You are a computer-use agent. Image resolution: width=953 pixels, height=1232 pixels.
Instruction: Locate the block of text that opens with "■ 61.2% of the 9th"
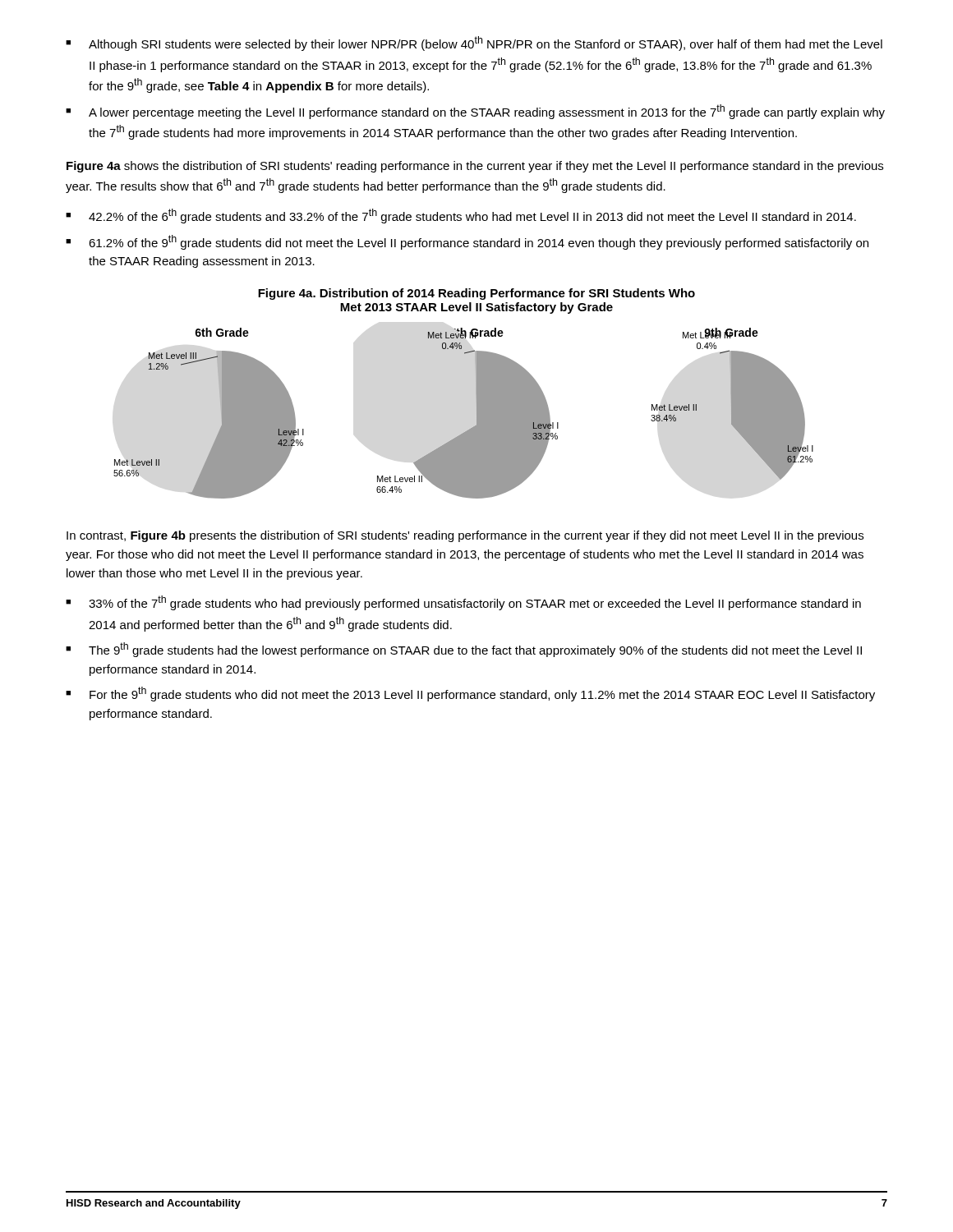[476, 251]
